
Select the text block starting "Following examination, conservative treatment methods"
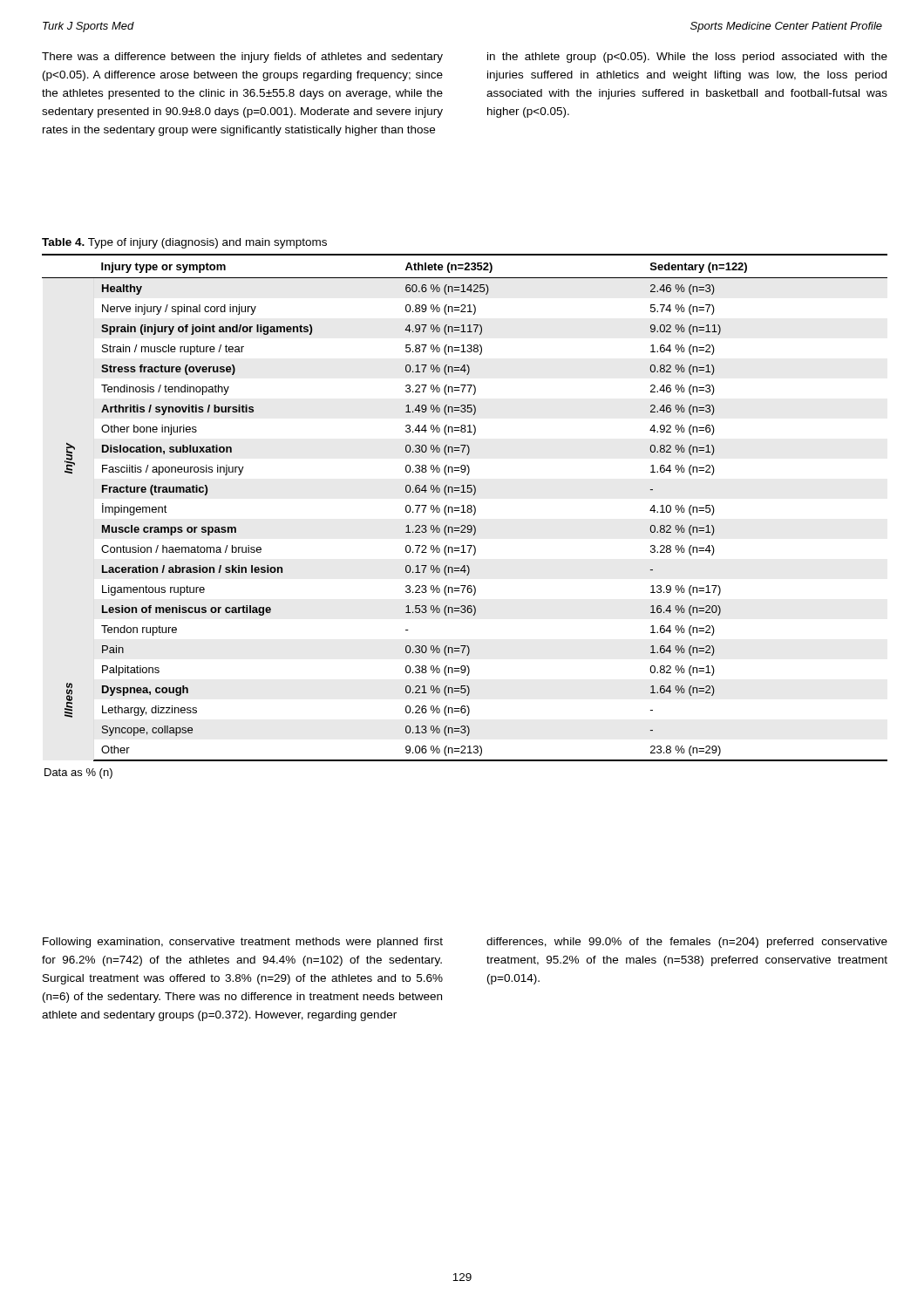pos(242,978)
